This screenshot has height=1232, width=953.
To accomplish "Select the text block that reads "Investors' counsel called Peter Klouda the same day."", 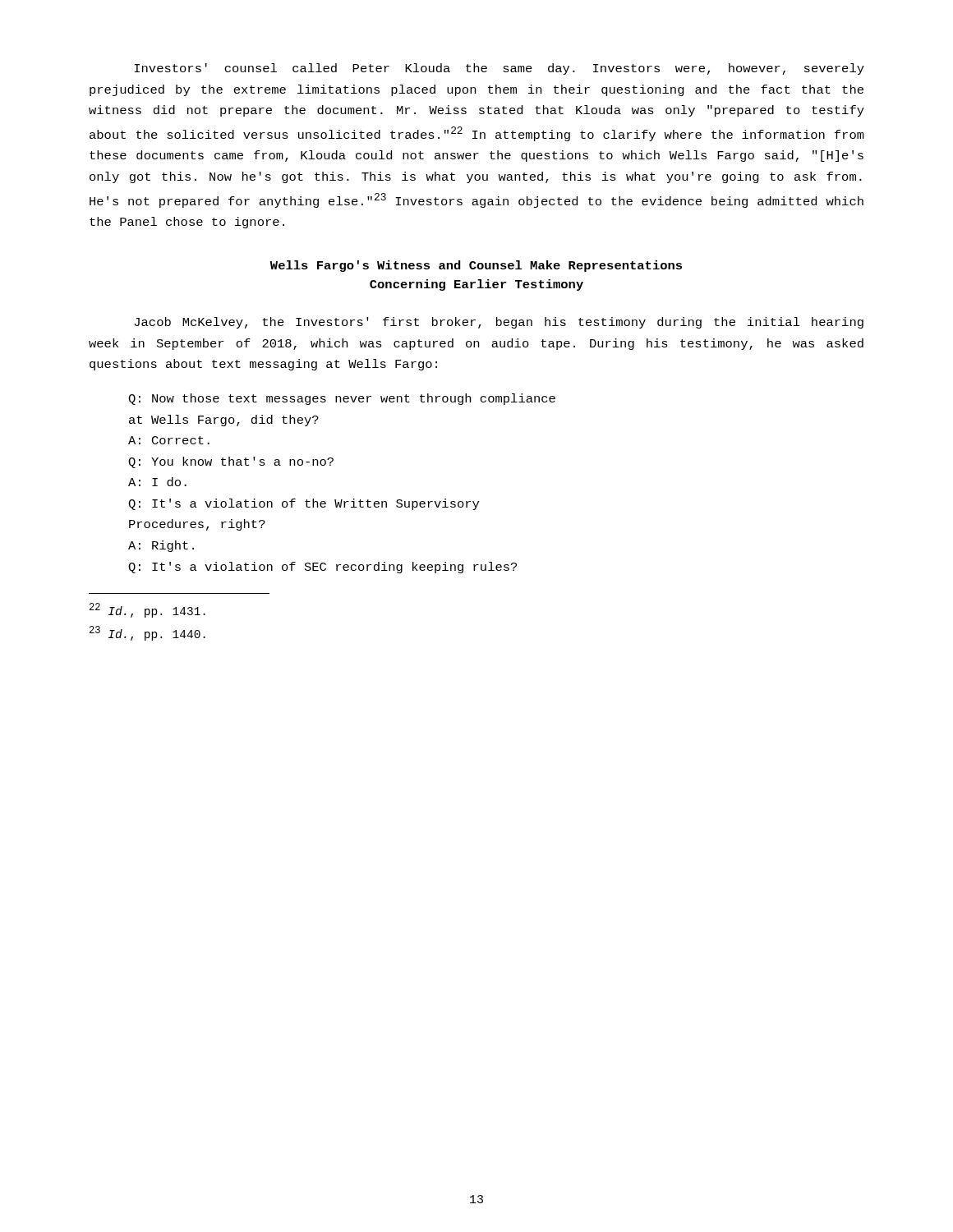I will [476, 147].
